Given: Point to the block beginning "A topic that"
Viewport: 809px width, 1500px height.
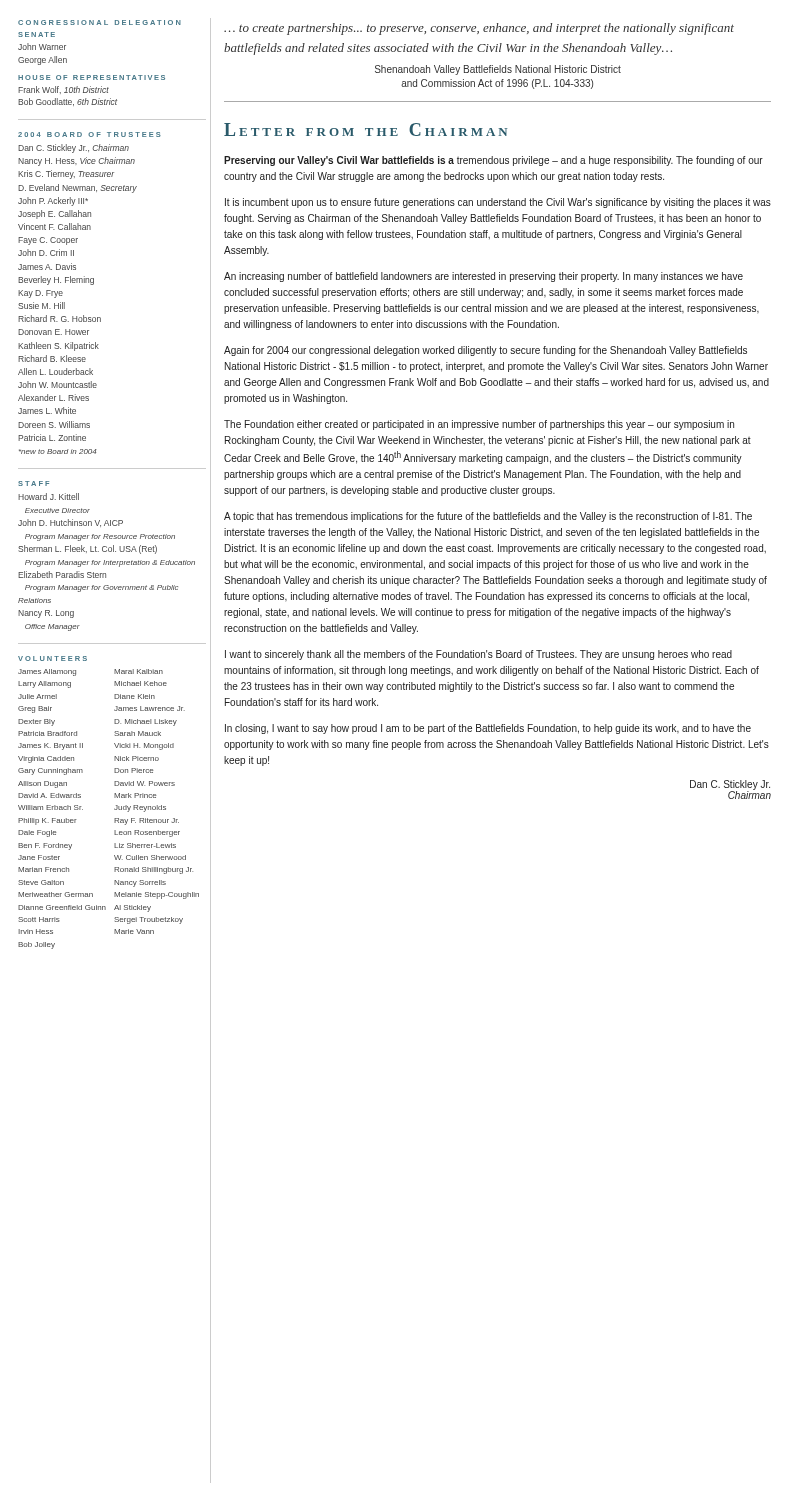Looking at the screenshot, I should coord(497,573).
